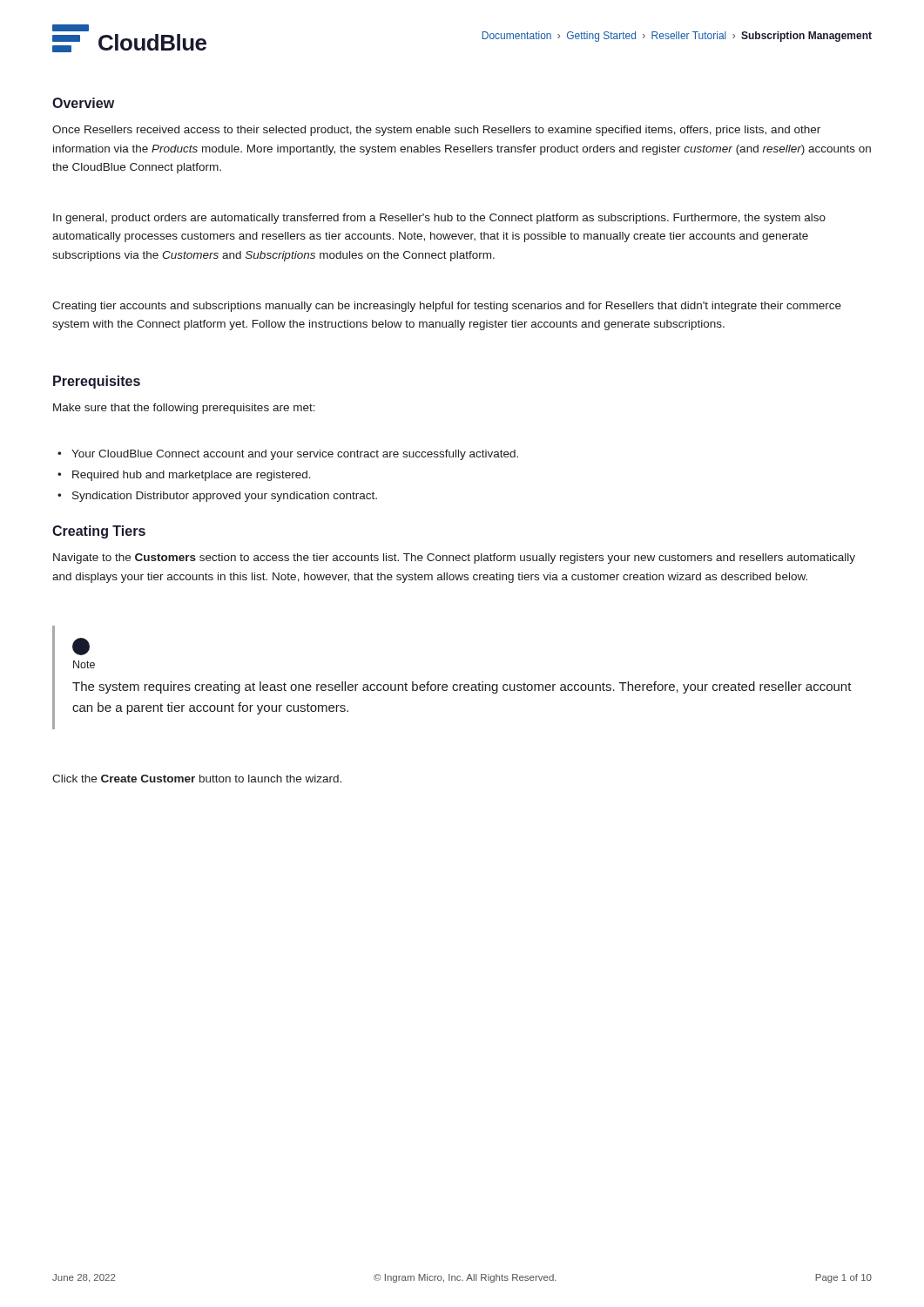The width and height of the screenshot is (924, 1307).
Task: Click on the block starting "Navigate to the Customers section to access"
Action: tap(454, 567)
